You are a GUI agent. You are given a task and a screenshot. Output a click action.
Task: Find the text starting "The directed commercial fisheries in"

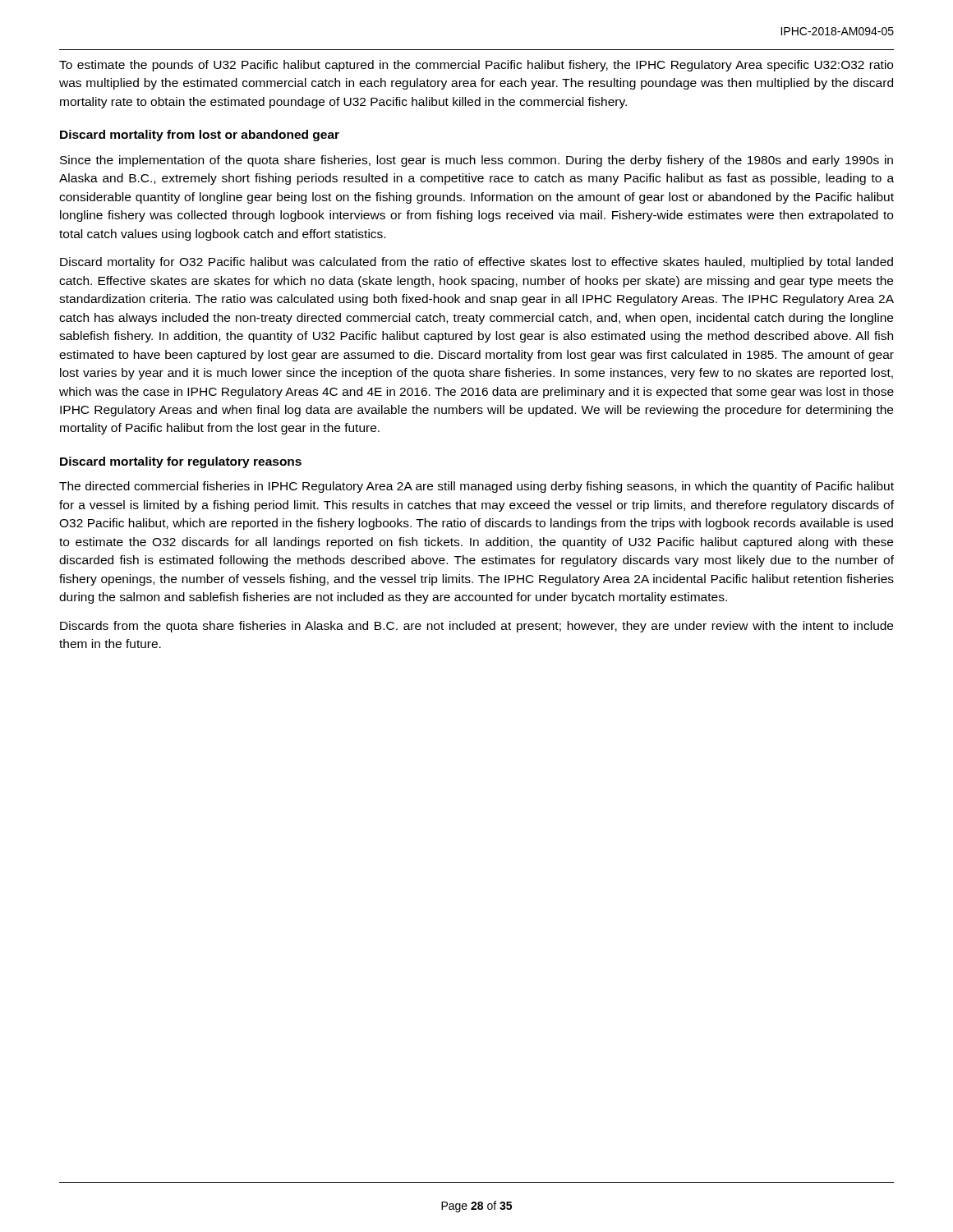click(x=476, y=541)
